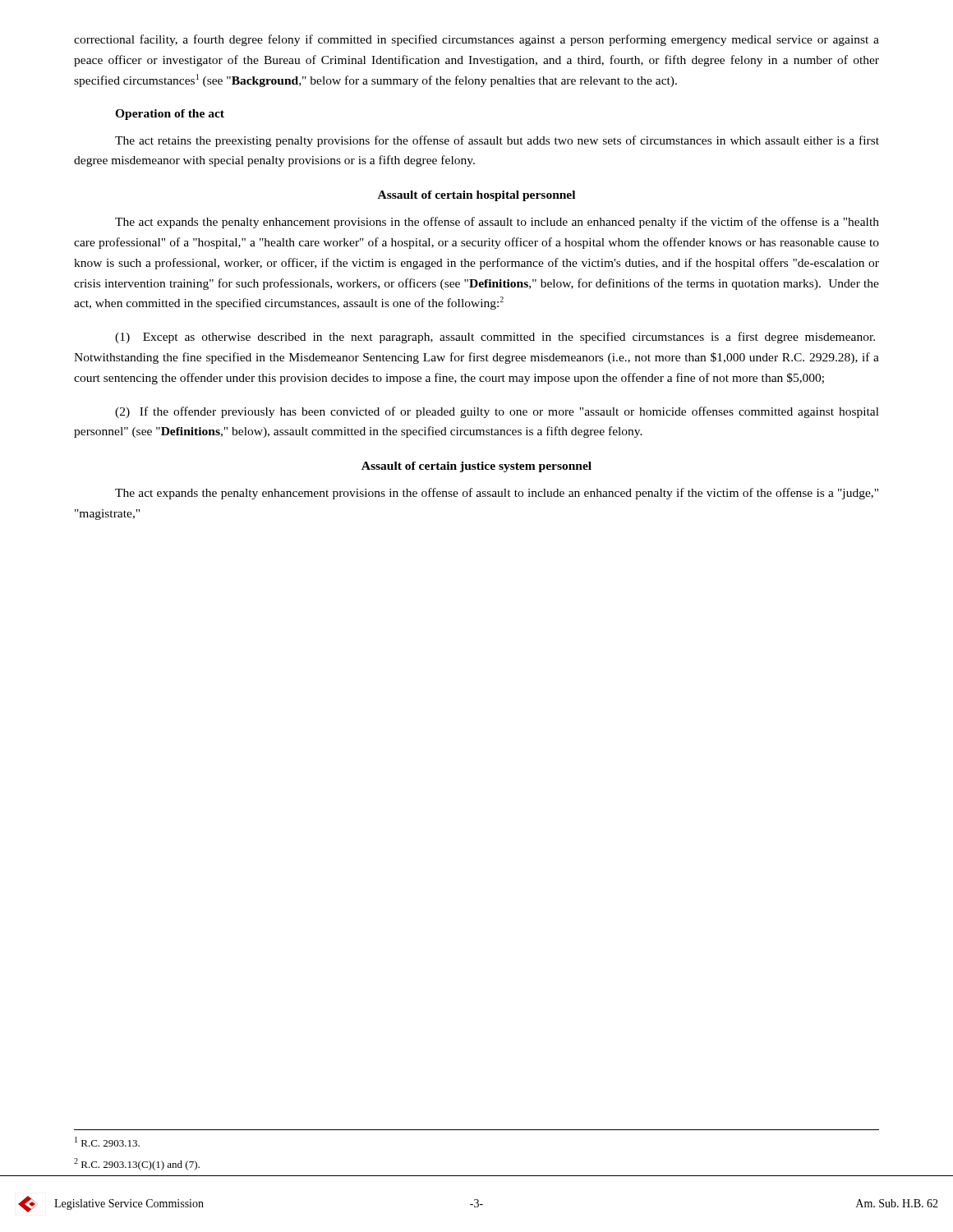Point to the region starting "(2) If the offender previously has"
The width and height of the screenshot is (953, 1232).
tap(476, 421)
